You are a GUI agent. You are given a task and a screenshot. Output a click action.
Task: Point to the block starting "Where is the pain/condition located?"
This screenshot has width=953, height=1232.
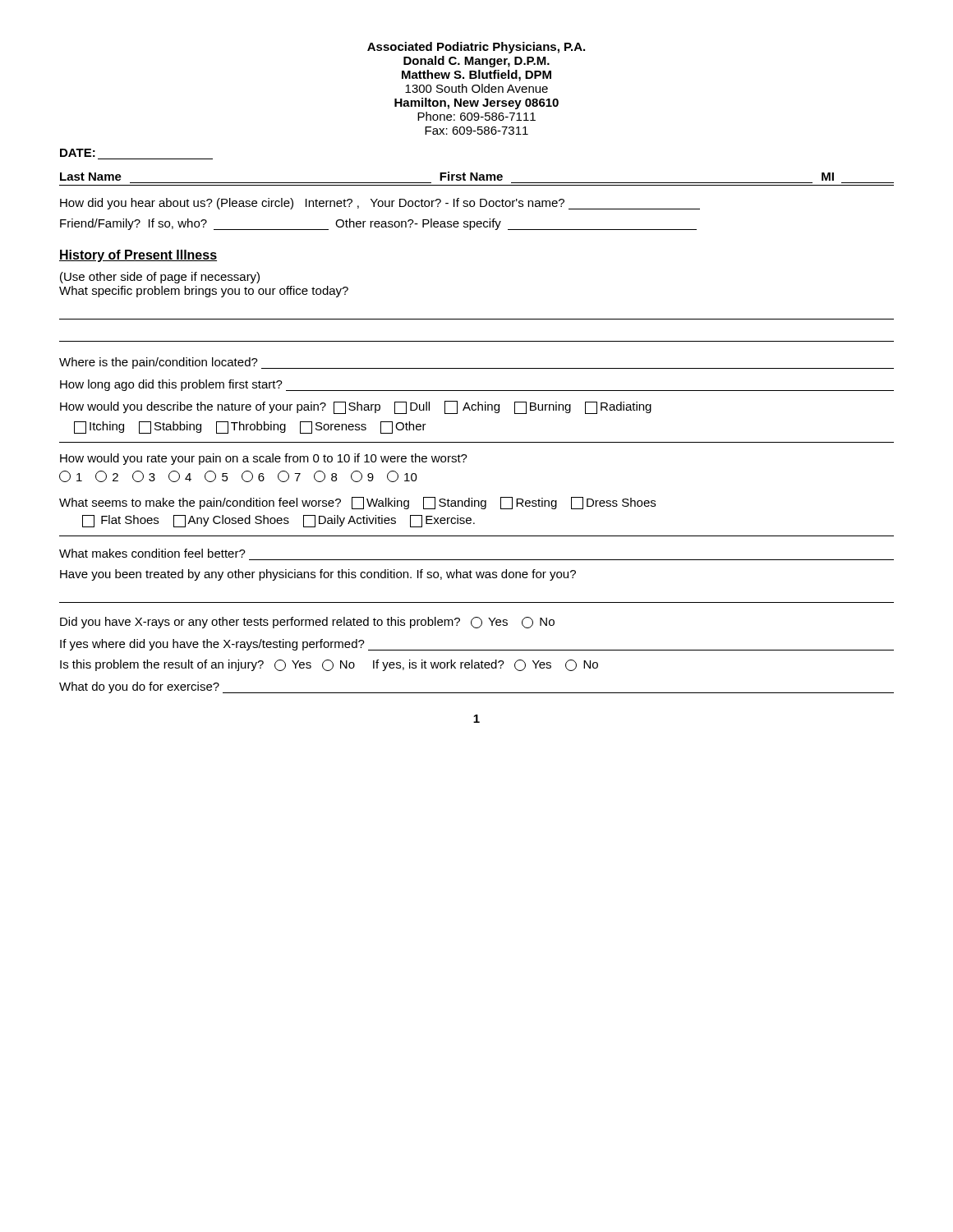(476, 361)
